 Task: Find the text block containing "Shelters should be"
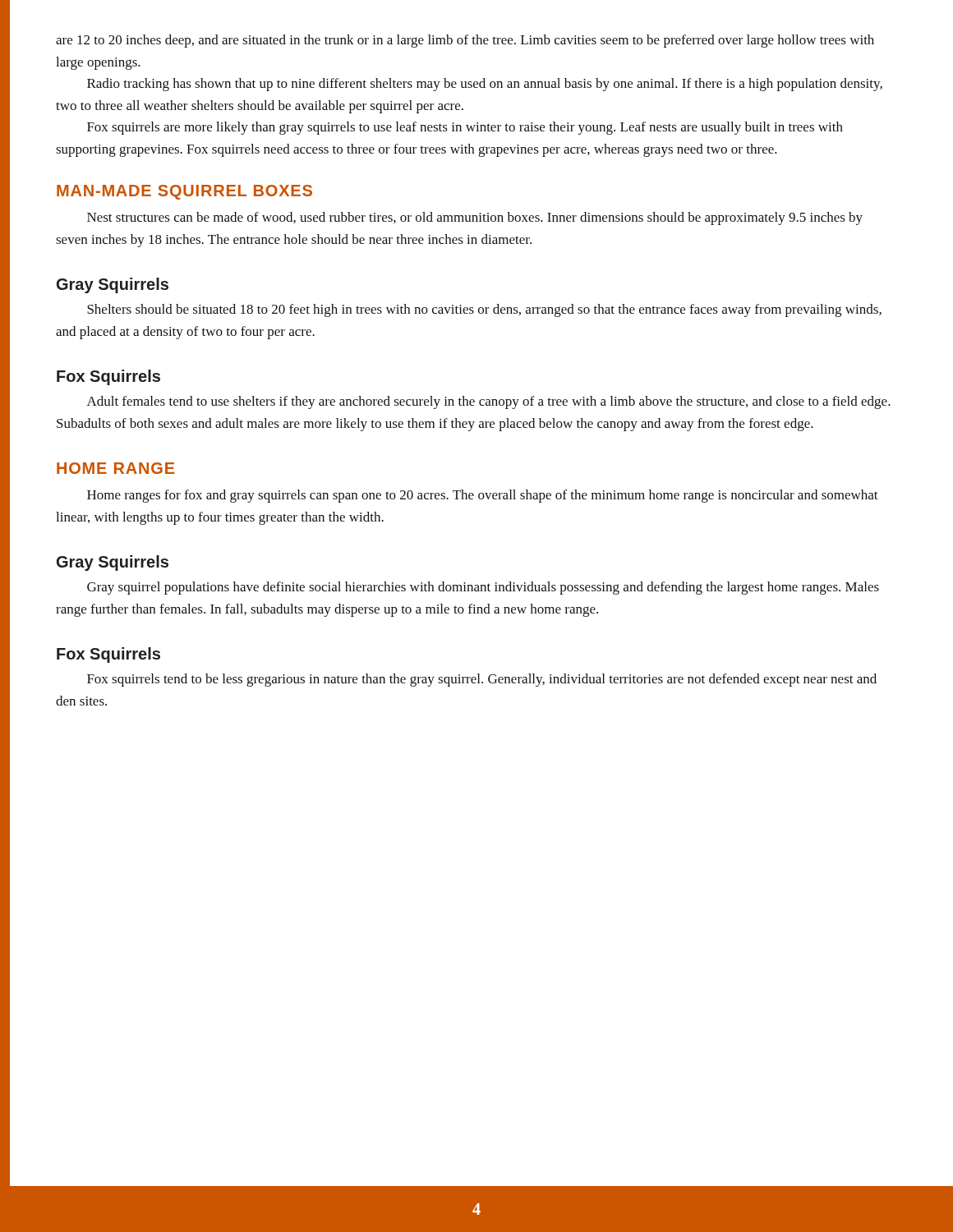[x=476, y=321]
